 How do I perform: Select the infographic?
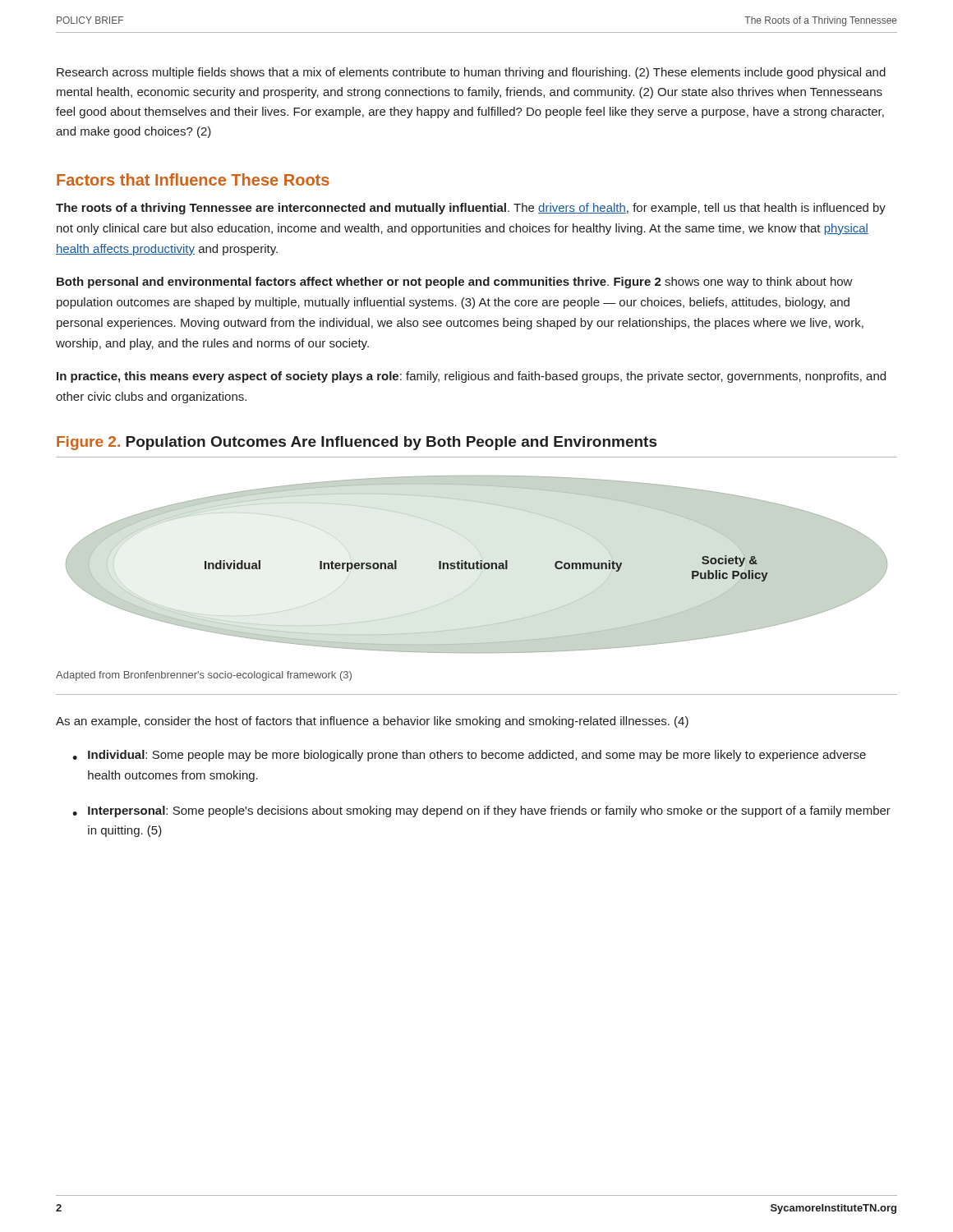click(x=476, y=564)
